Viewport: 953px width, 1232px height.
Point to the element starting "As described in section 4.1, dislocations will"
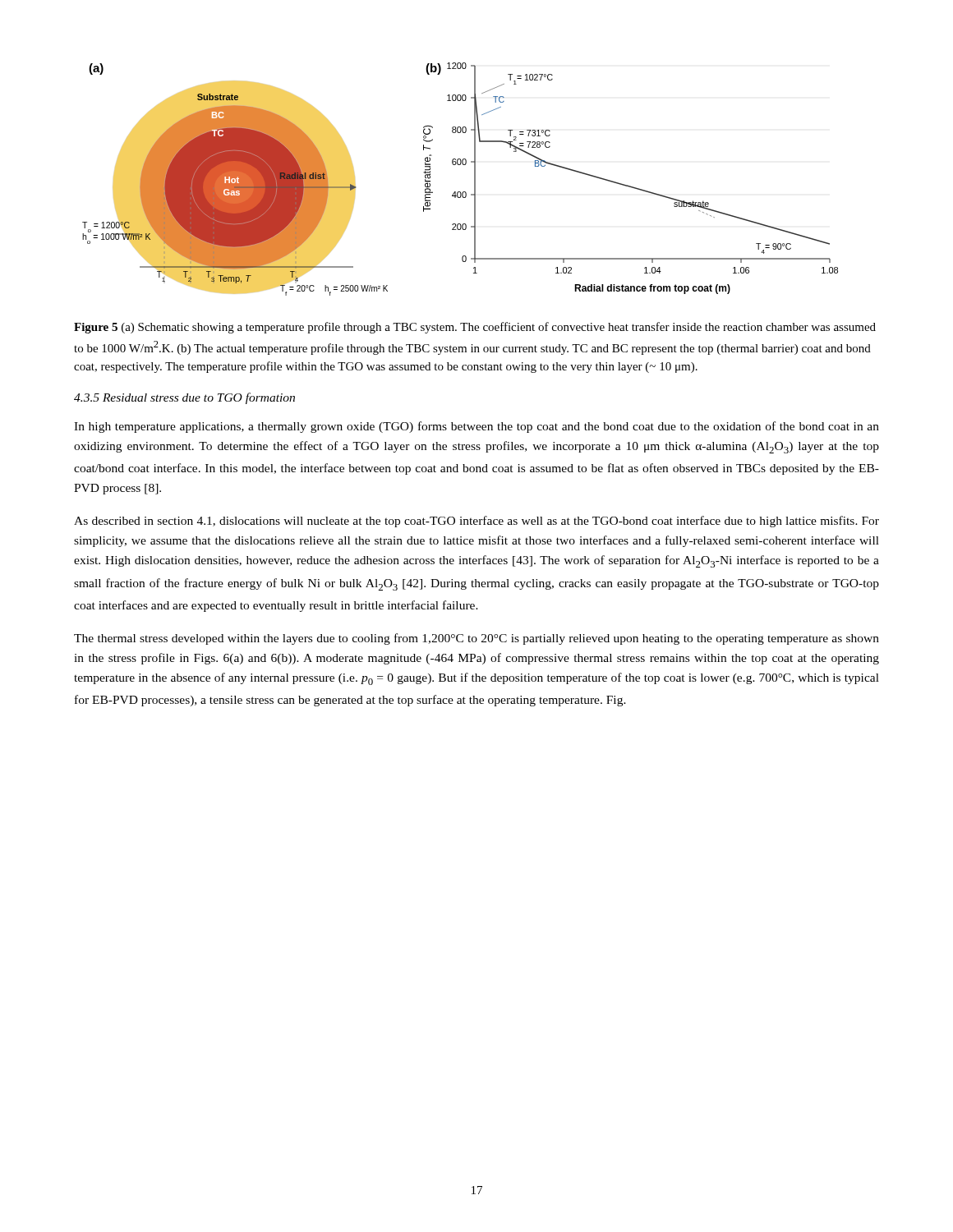click(x=476, y=563)
